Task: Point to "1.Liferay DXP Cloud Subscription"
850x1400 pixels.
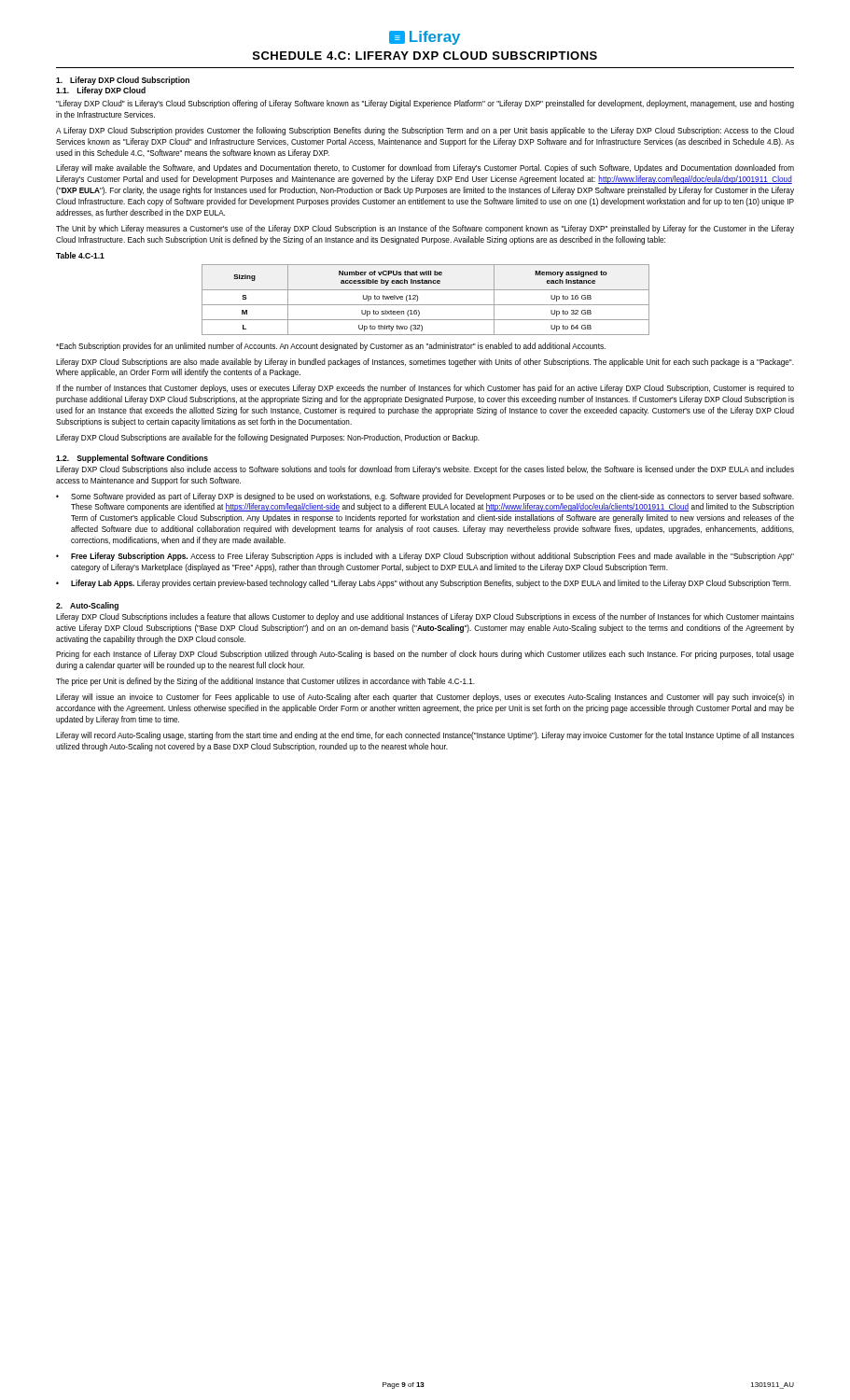Action: point(123,80)
